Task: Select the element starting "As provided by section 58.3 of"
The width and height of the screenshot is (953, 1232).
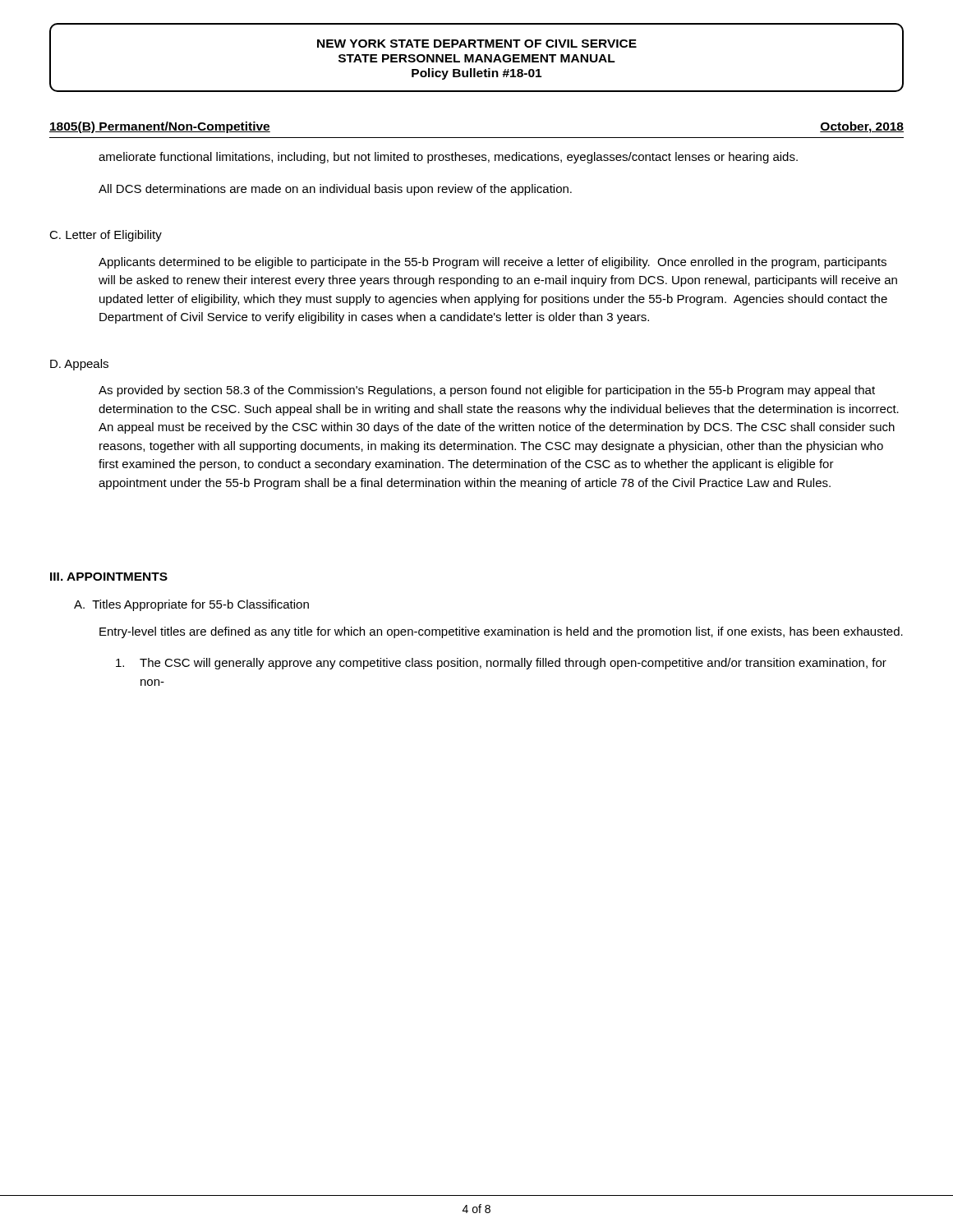Action: 499,436
